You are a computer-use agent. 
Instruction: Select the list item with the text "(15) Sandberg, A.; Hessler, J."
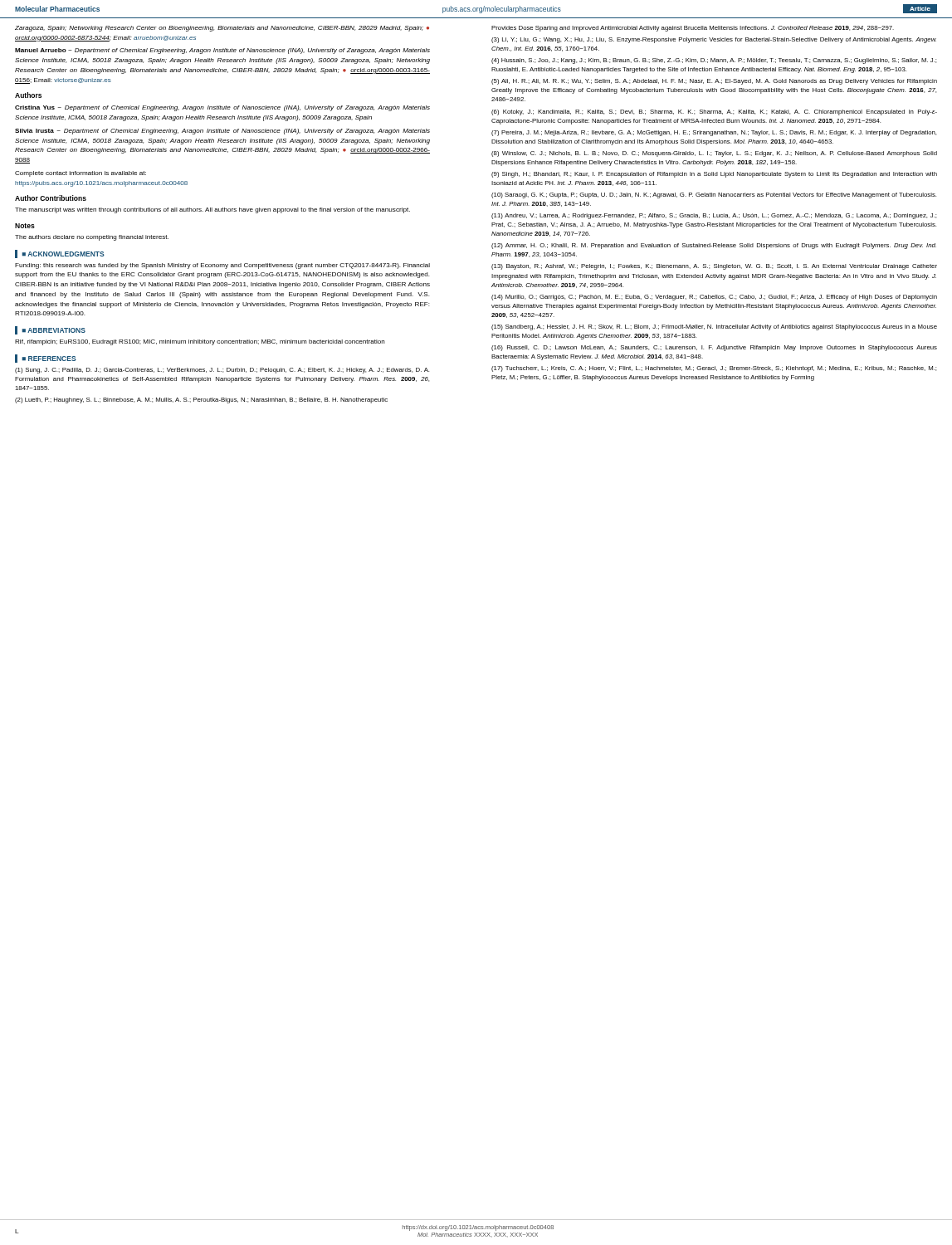coord(714,331)
